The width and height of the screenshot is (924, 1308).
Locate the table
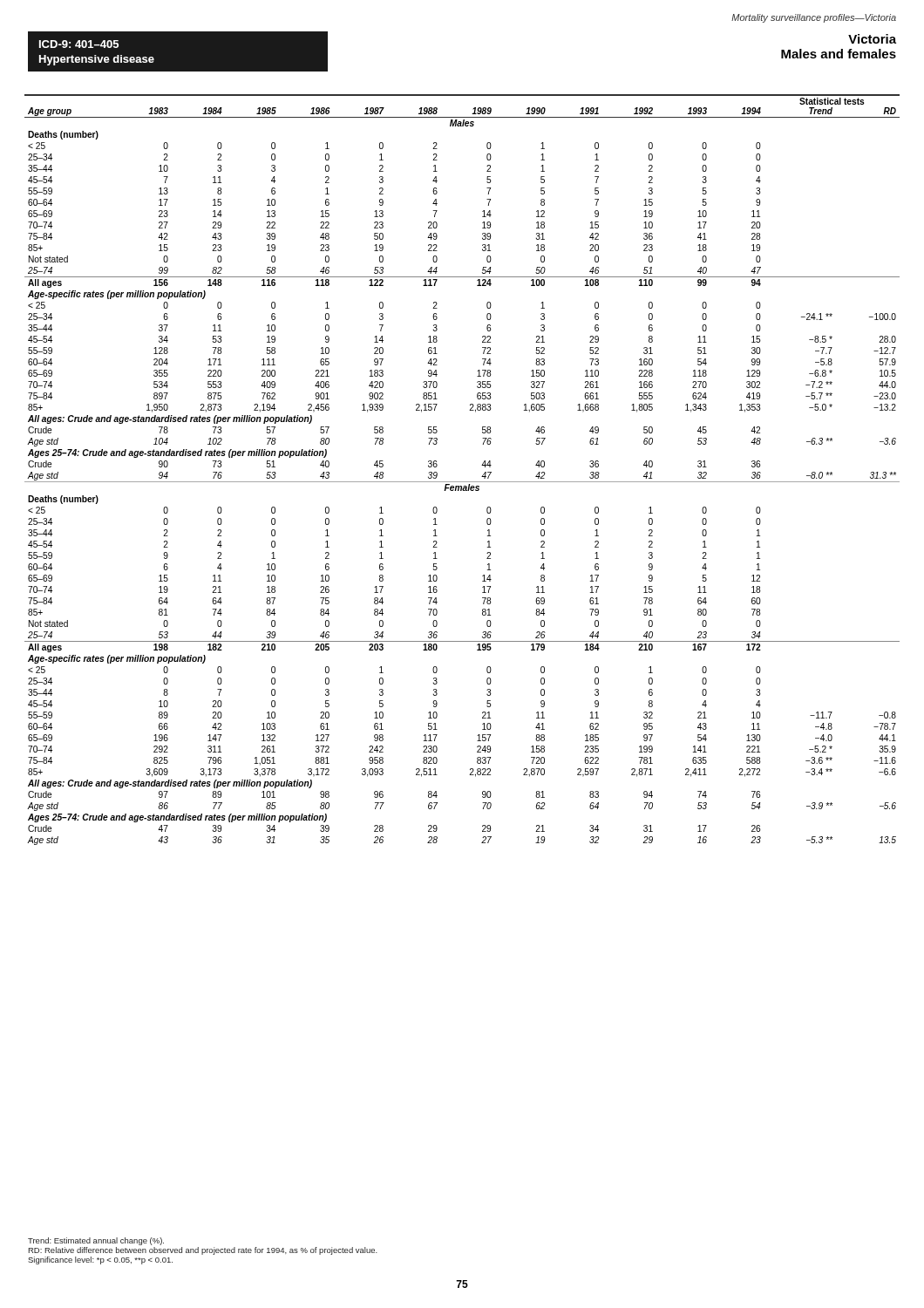tap(462, 470)
